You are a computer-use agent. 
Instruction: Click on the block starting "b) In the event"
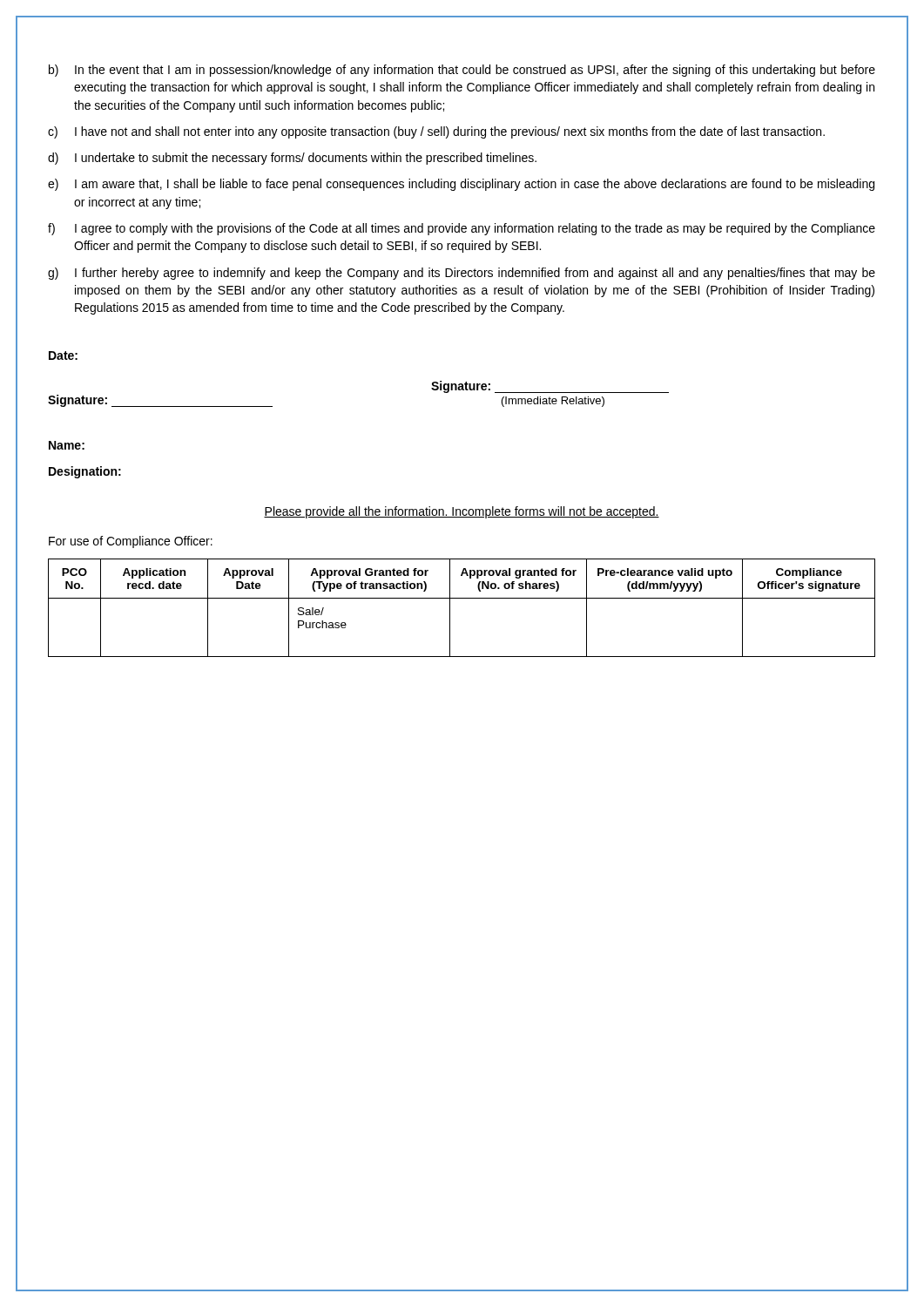(462, 88)
